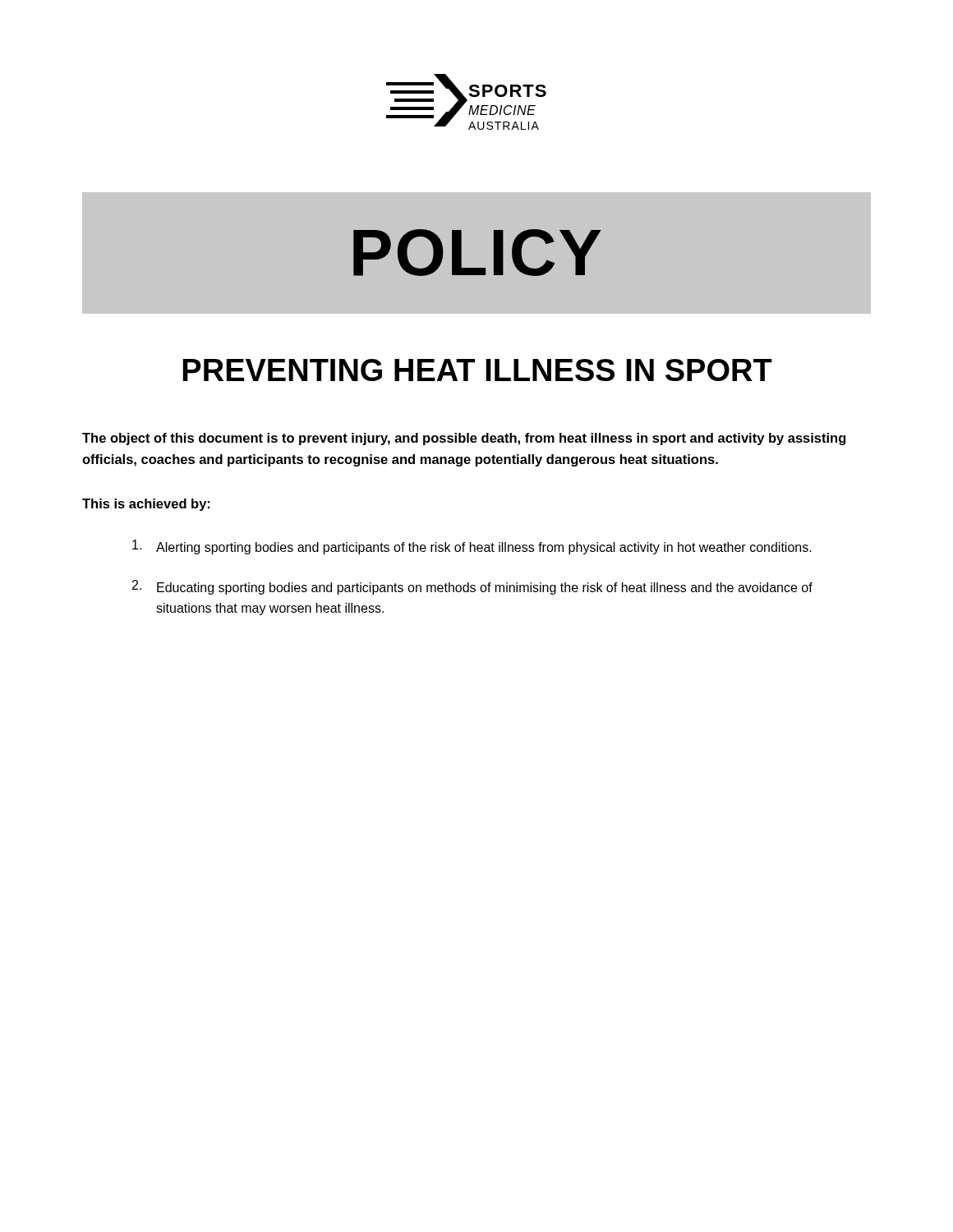This screenshot has height=1232, width=953.
Task: Find the block on this page that starts "Alerting sporting bodies and participants of the"
Action: (472, 548)
